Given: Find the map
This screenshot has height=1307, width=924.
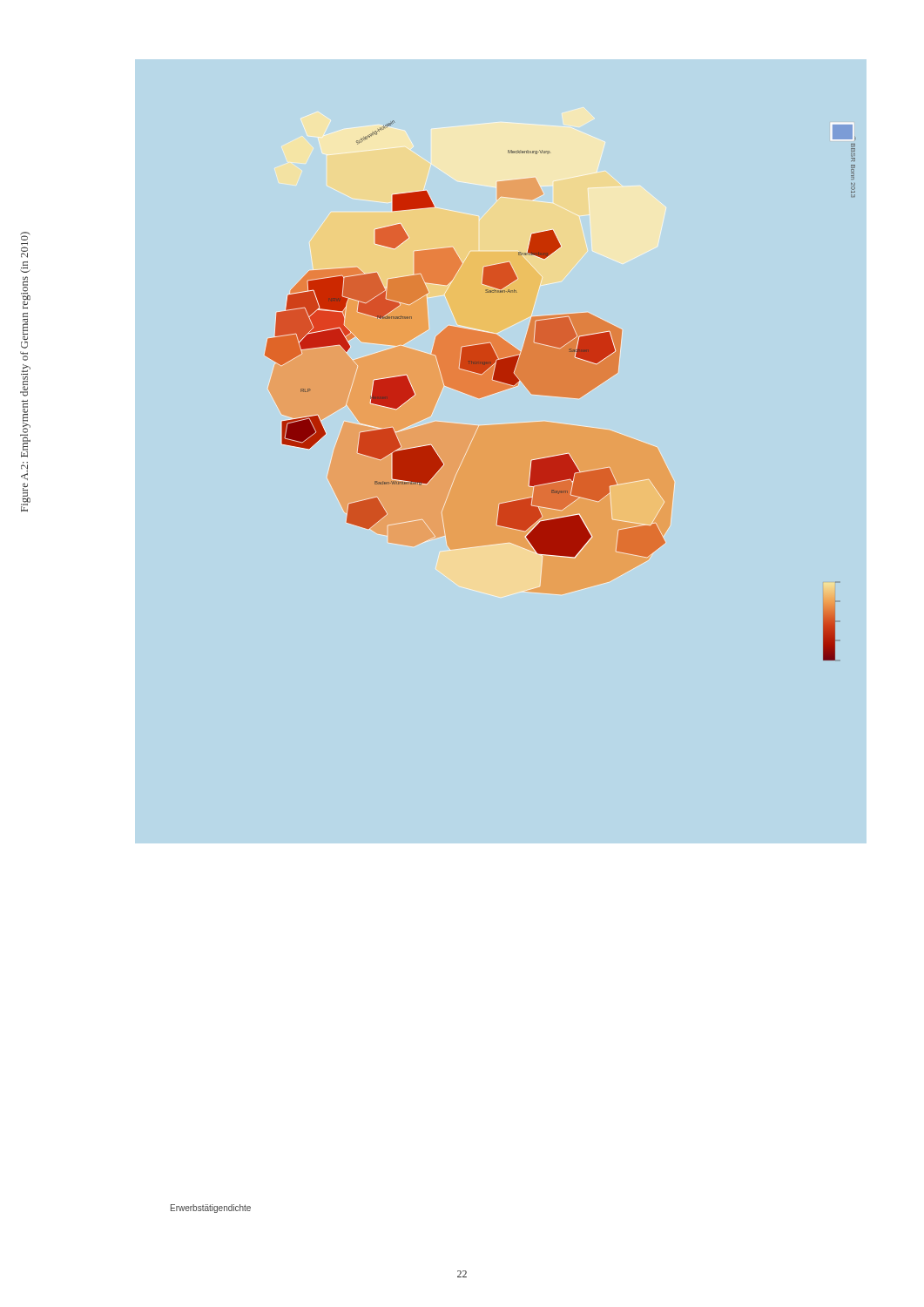Looking at the screenshot, I should pos(501,451).
